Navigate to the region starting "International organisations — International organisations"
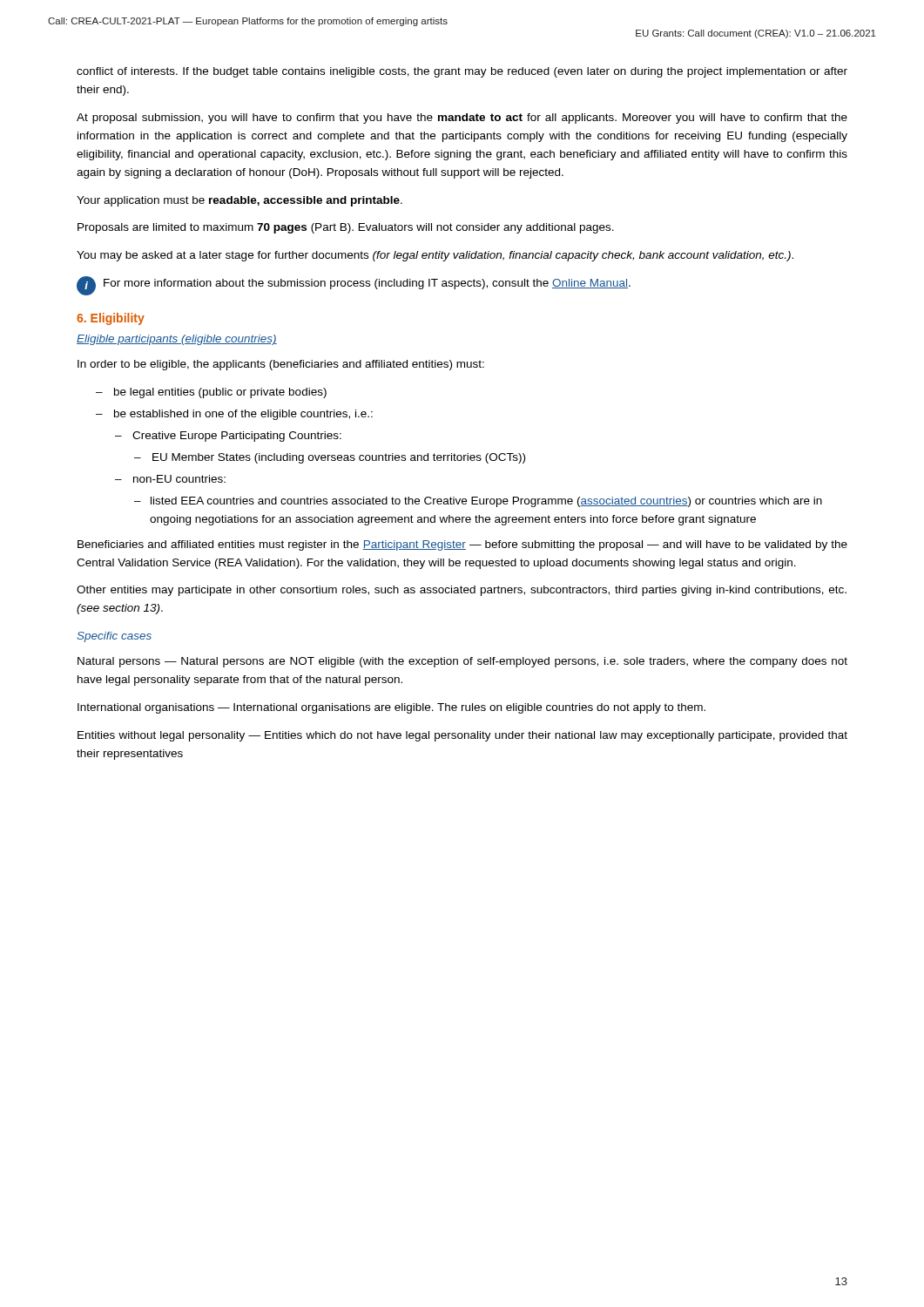This screenshot has width=924, height=1307. (x=392, y=707)
